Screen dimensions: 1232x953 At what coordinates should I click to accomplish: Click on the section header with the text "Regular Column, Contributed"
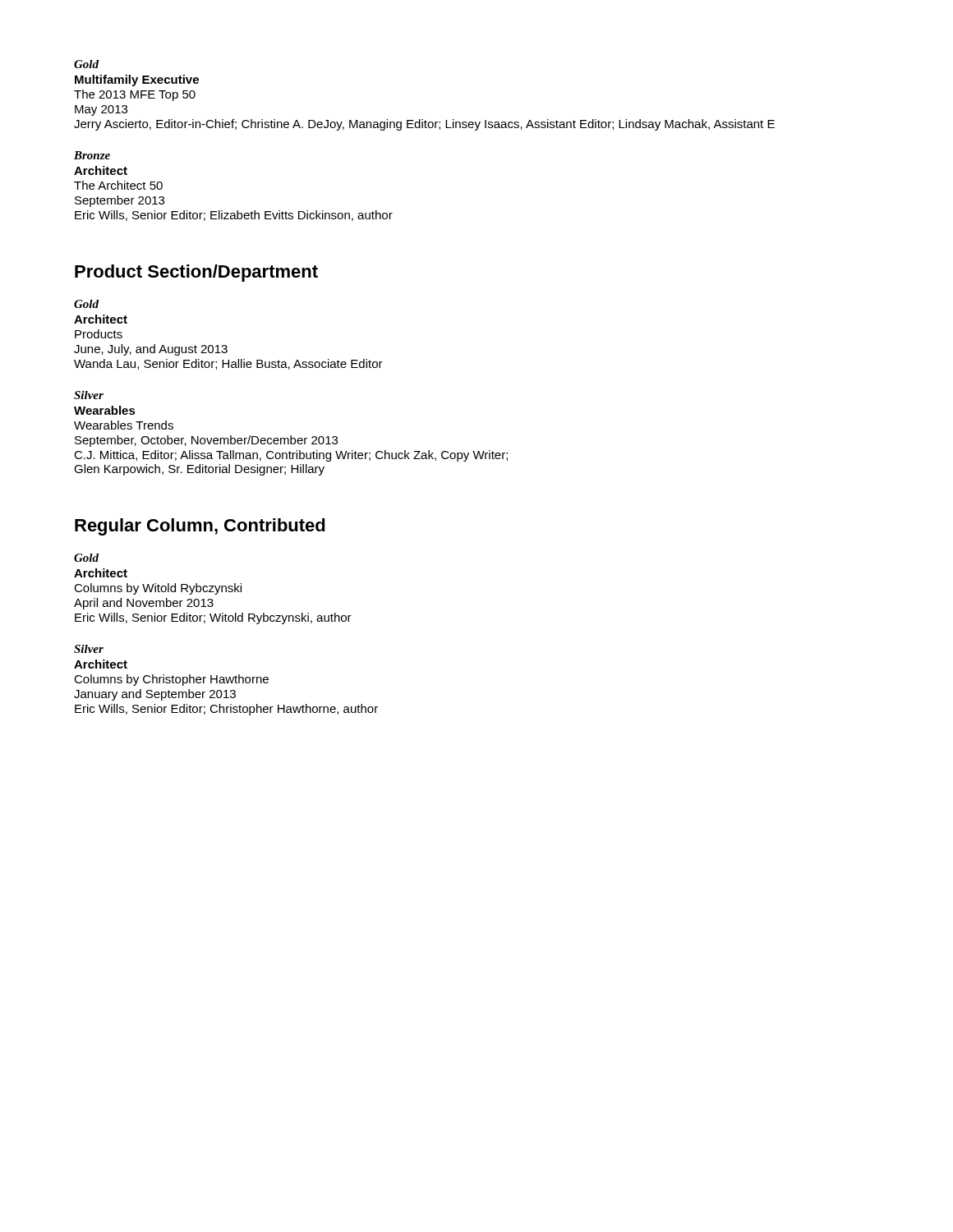(x=200, y=525)
